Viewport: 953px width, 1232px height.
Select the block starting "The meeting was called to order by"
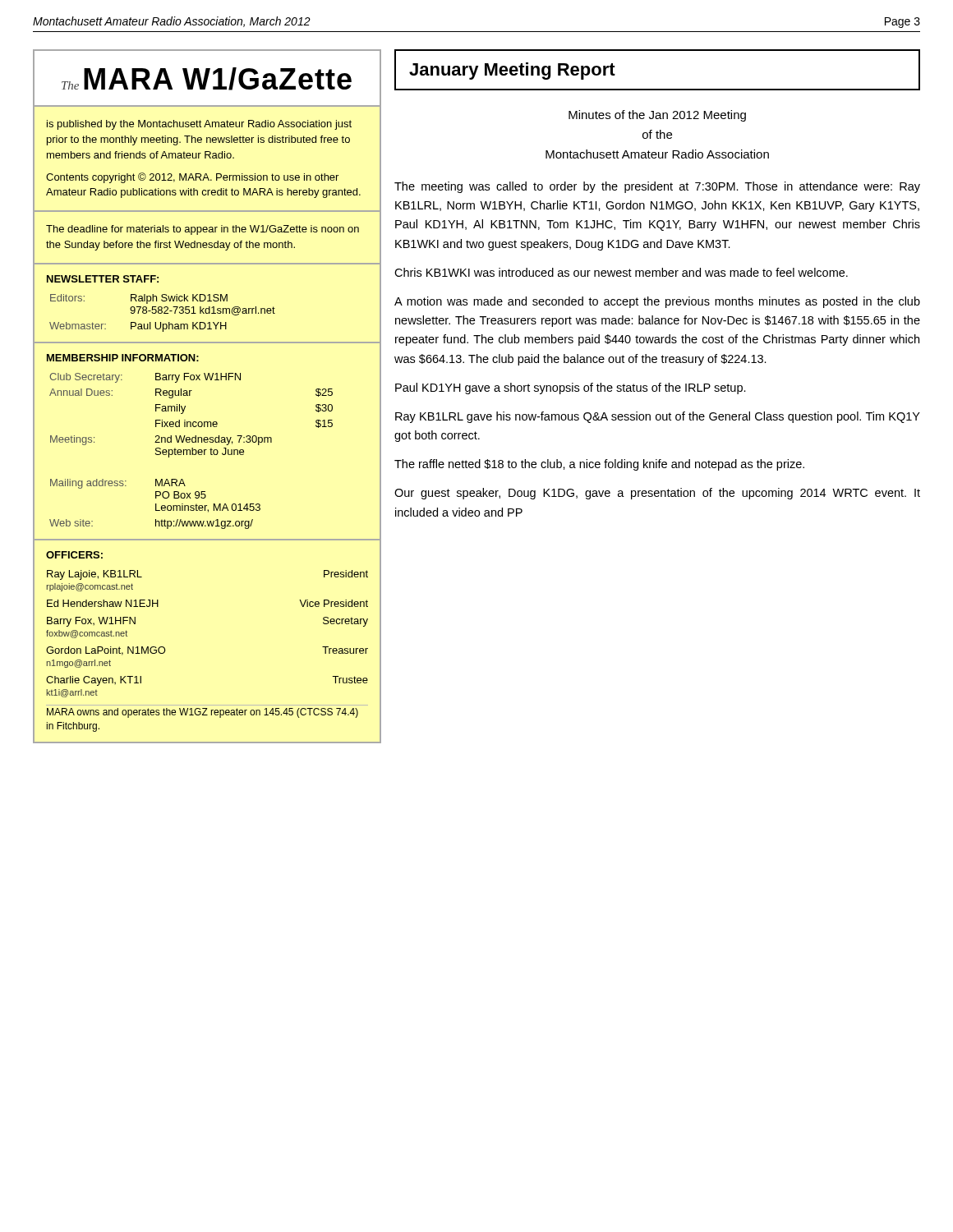pyautogui.click(x=657, y=215)
